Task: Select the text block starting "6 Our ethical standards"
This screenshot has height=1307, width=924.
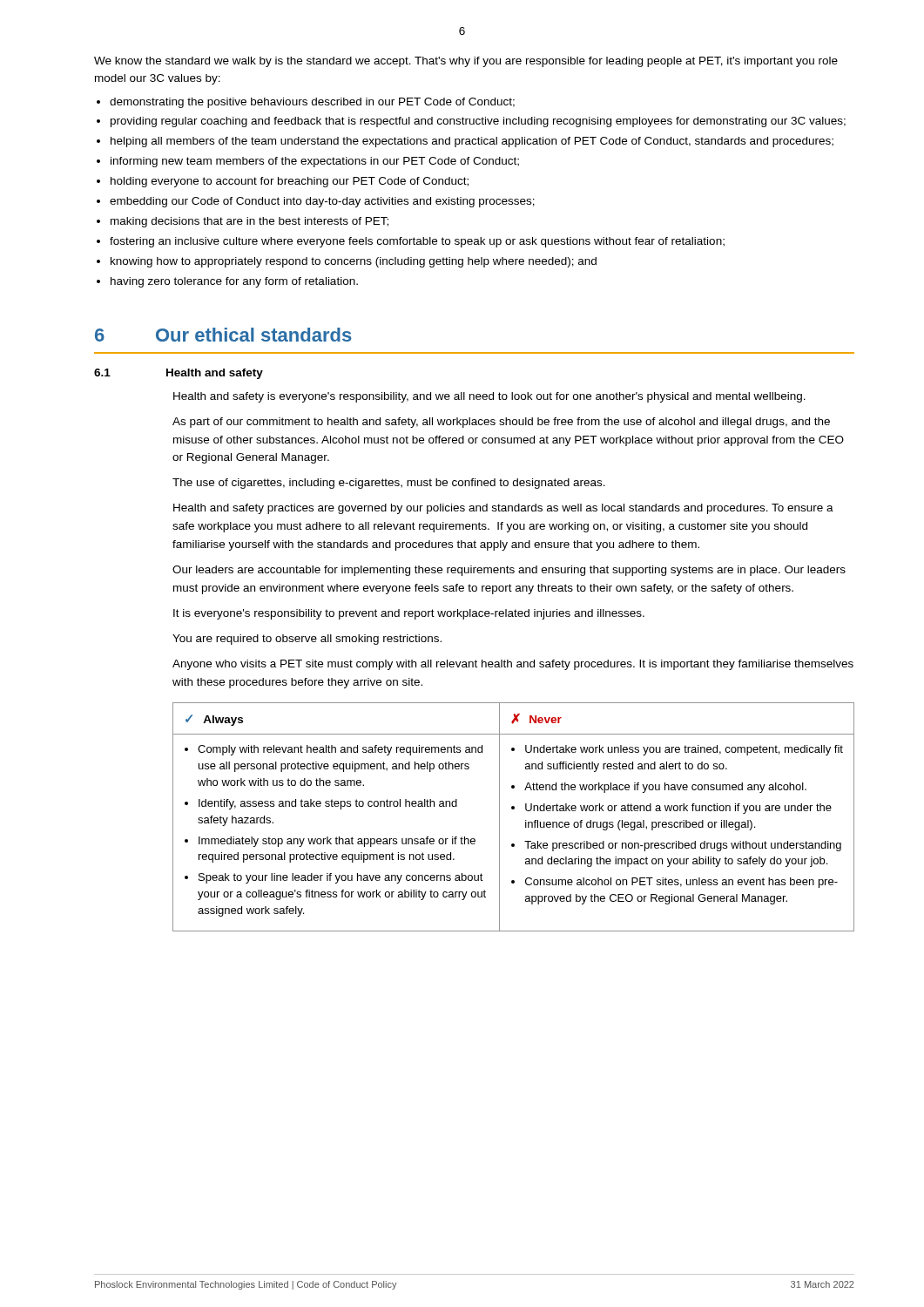Action: pos(223,335)
